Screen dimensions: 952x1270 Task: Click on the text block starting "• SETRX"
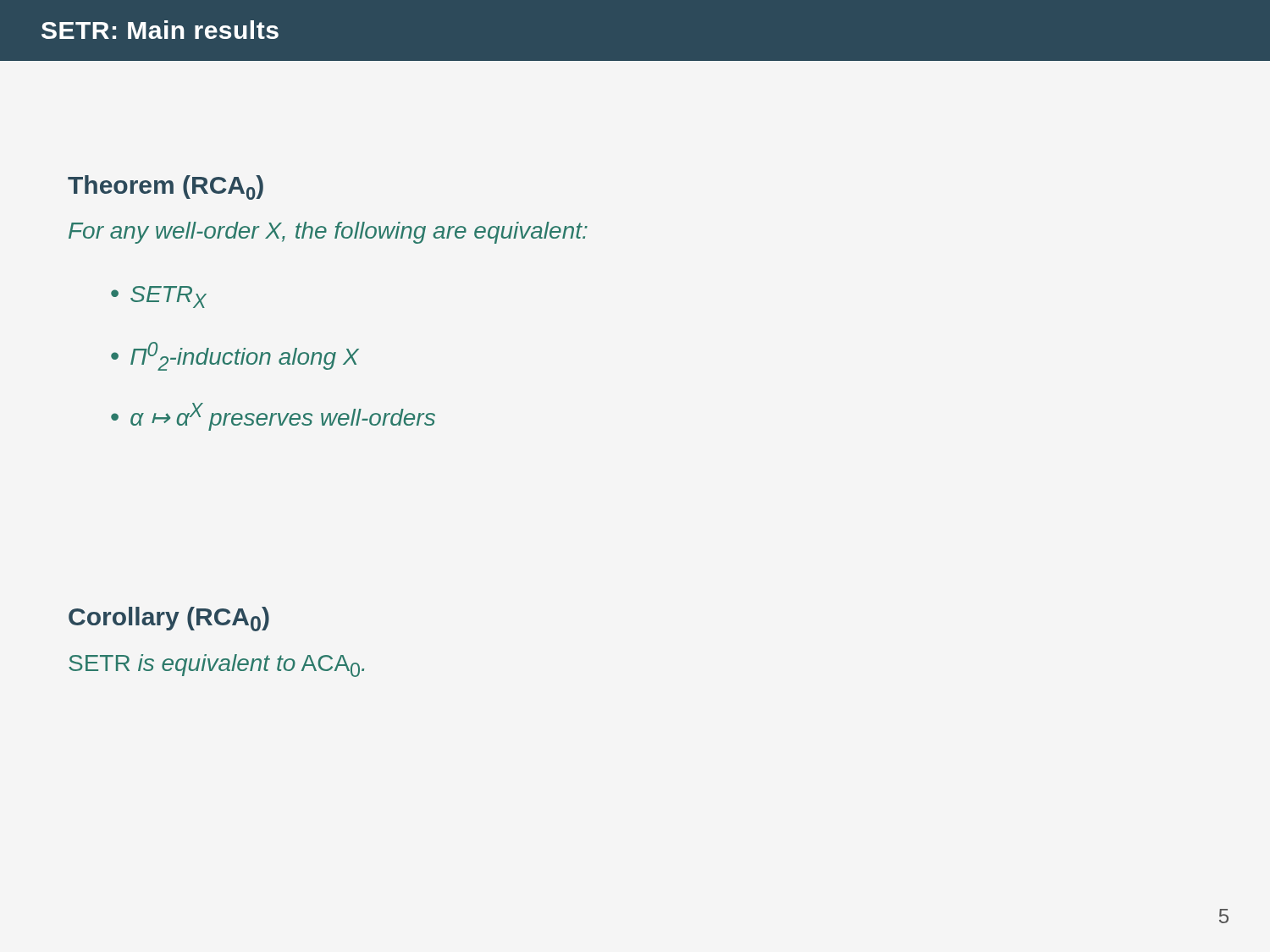pos(158,296)
